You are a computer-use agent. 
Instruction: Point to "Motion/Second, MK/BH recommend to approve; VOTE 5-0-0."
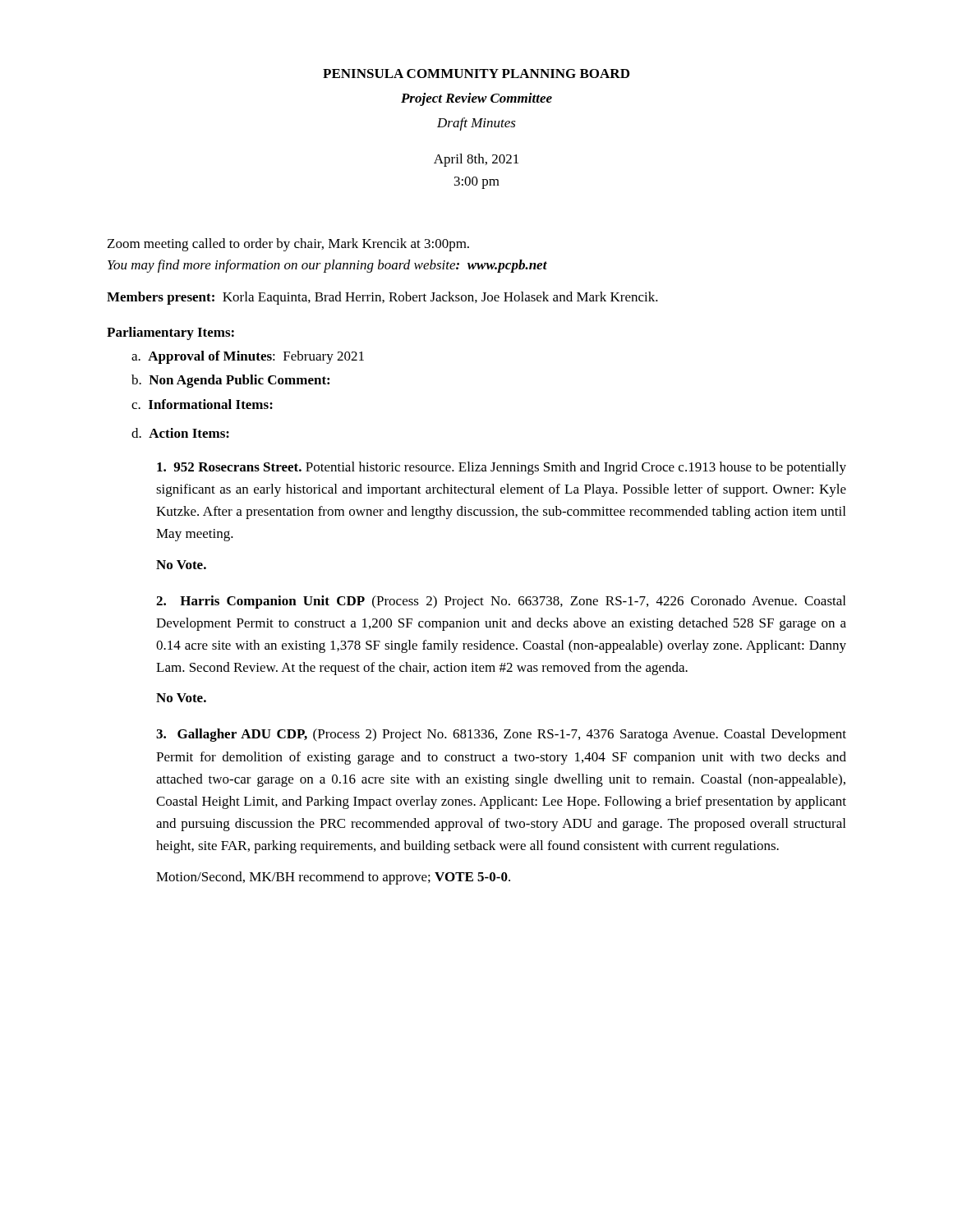[334, 876]
